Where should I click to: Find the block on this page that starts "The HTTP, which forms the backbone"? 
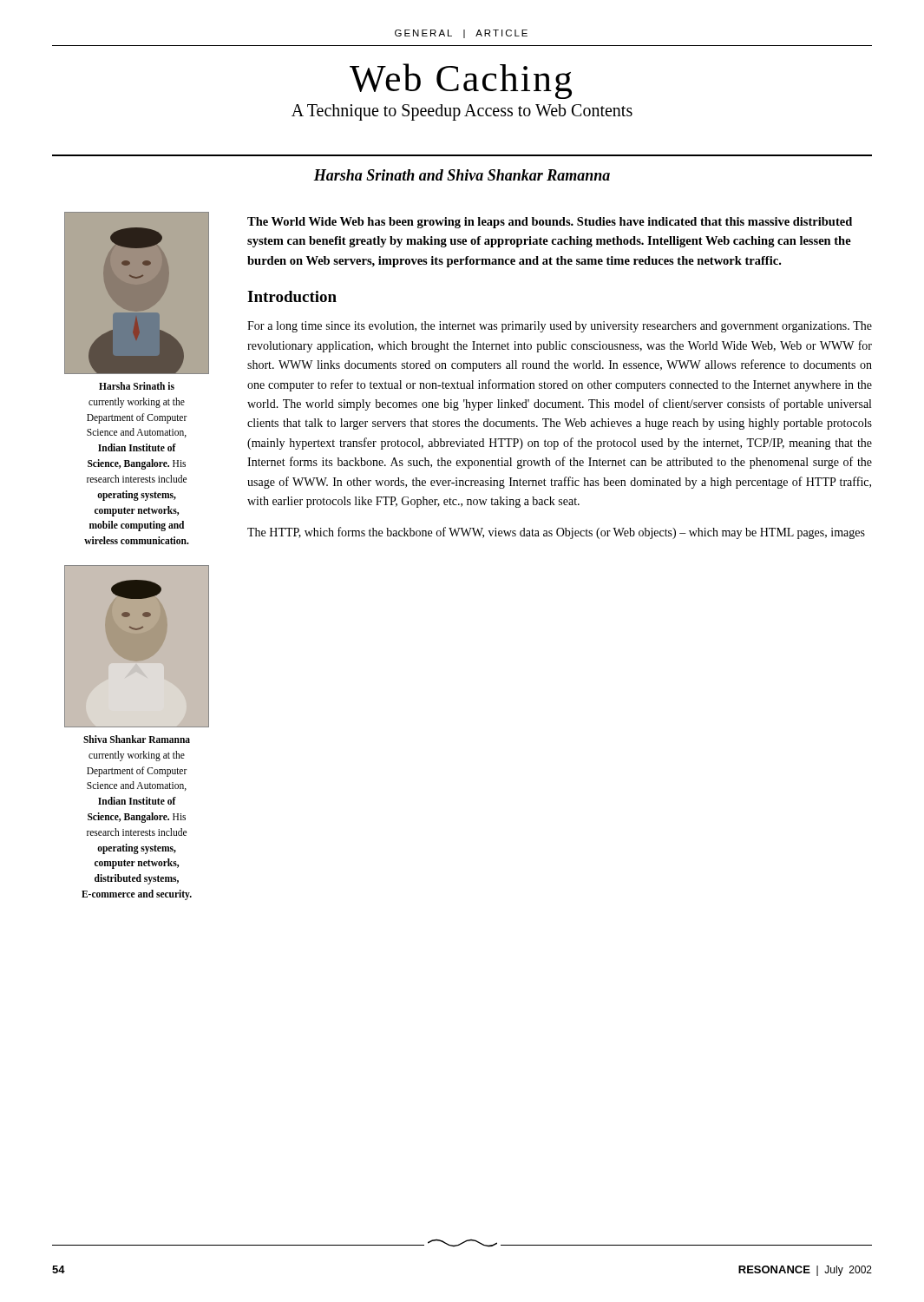[x=556, y=533]
